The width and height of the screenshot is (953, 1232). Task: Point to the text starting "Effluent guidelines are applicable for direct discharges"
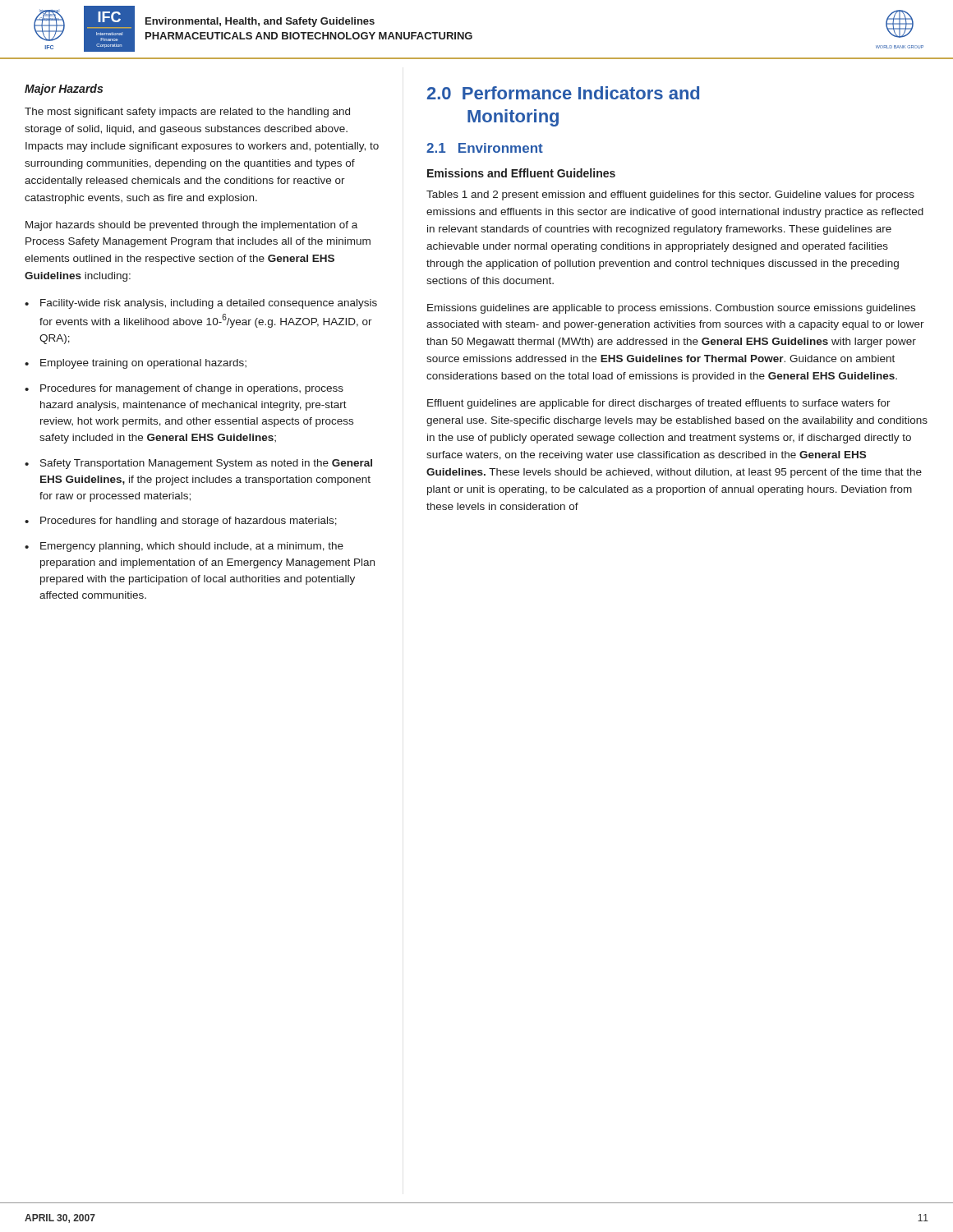coord(677,455)
